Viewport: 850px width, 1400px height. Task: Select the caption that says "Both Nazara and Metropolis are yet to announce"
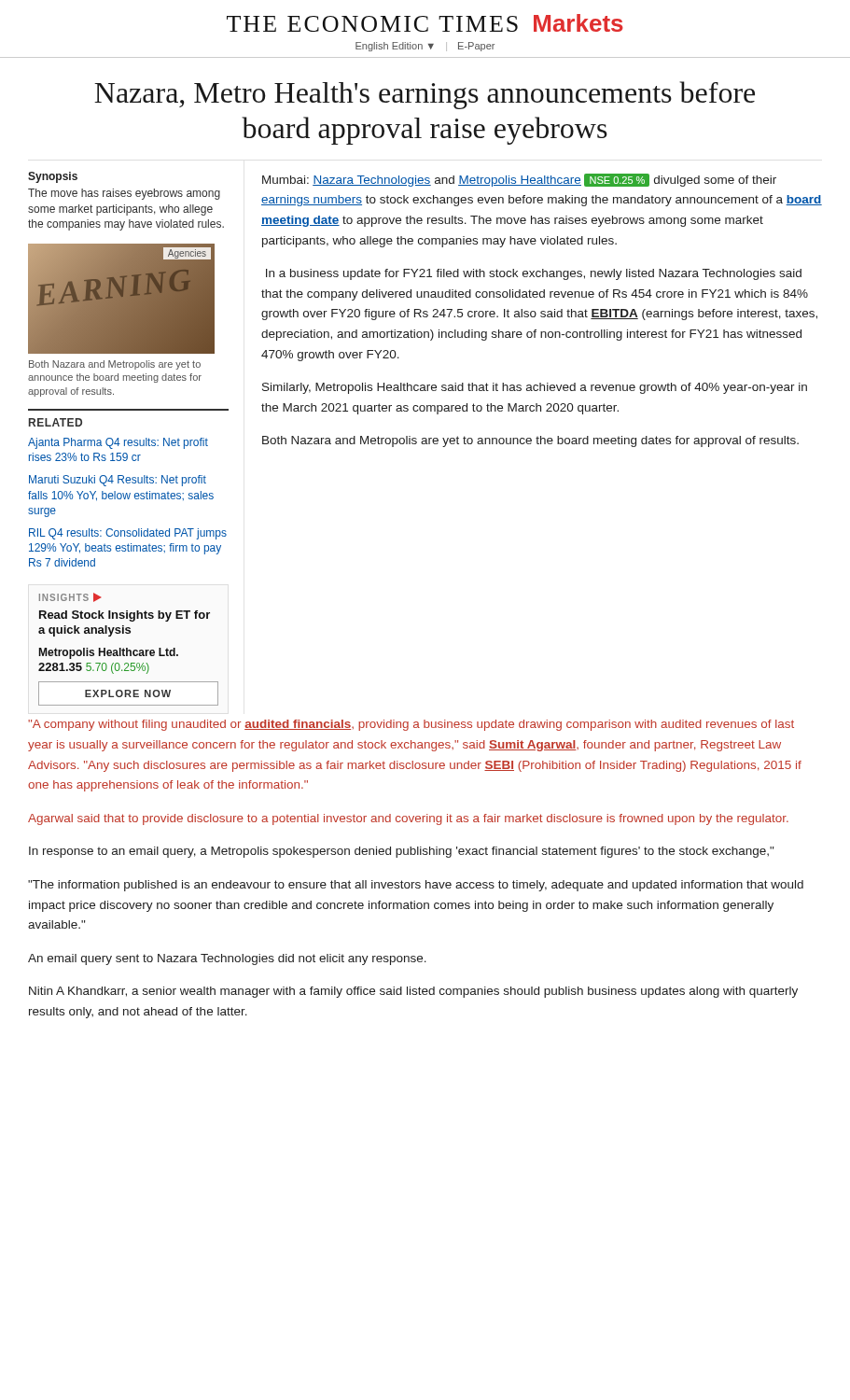115,378
